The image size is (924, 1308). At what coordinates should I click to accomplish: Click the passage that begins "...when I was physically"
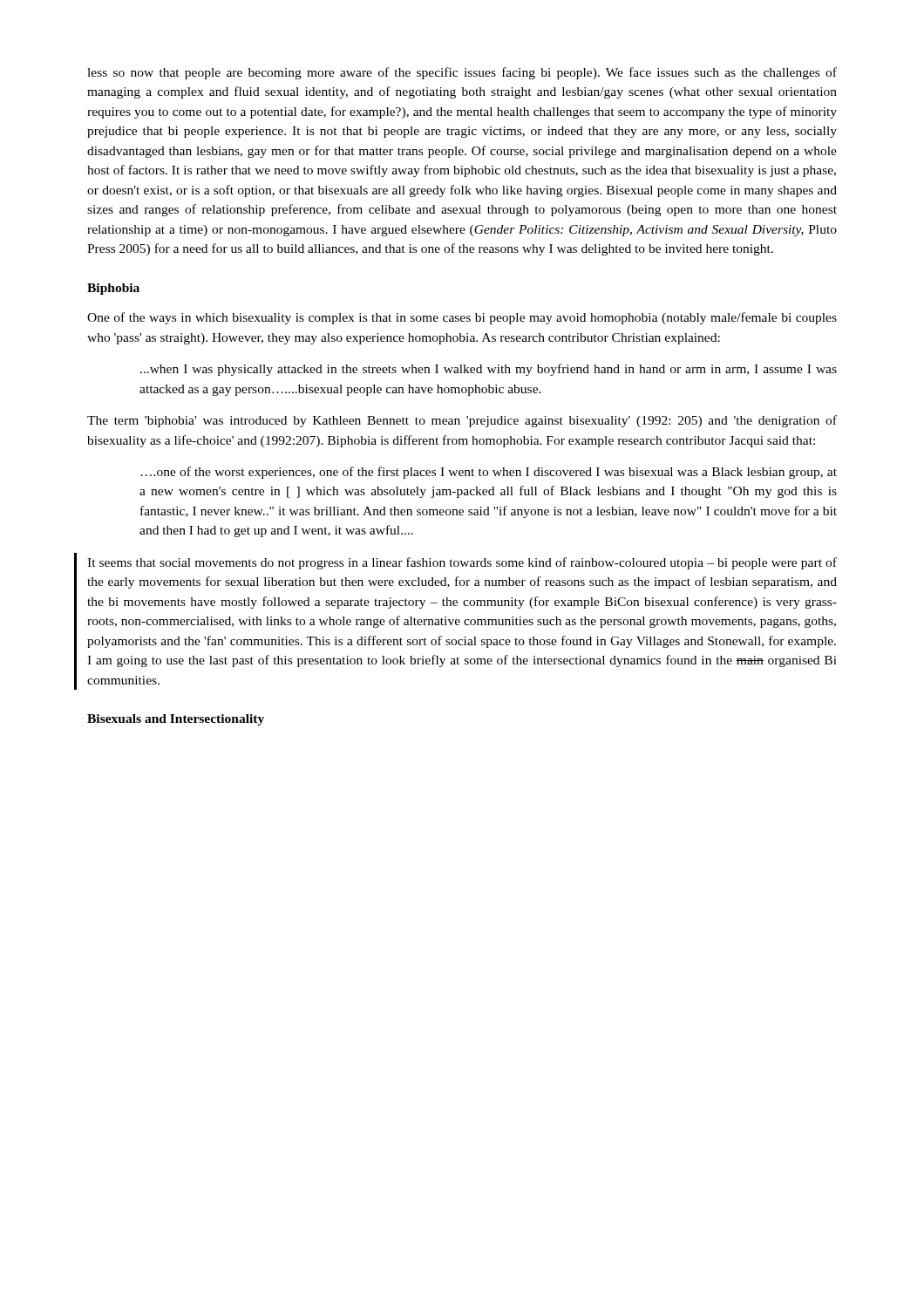click(x=488, y=379)
